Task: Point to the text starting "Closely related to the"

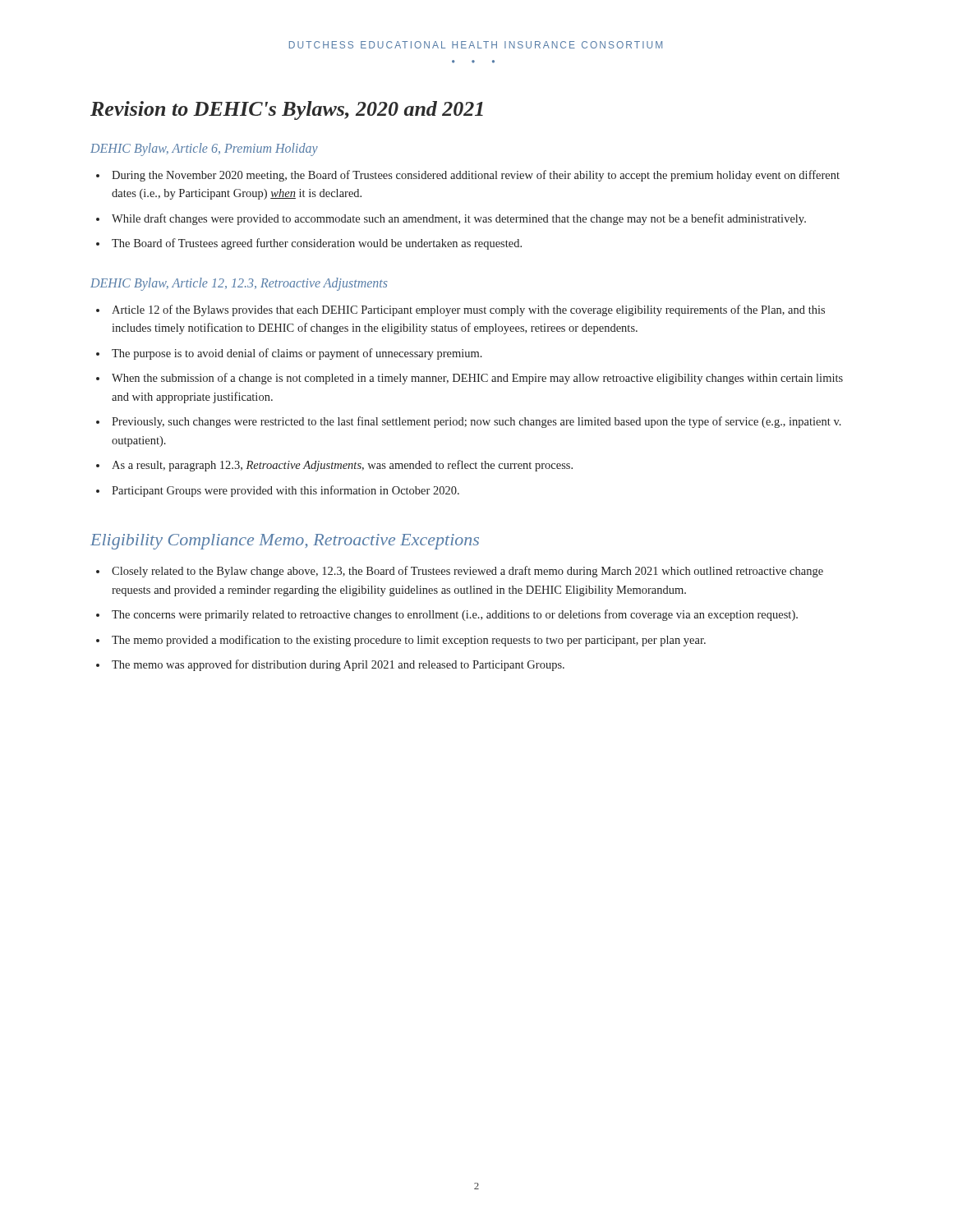Action: coord(467,580)
